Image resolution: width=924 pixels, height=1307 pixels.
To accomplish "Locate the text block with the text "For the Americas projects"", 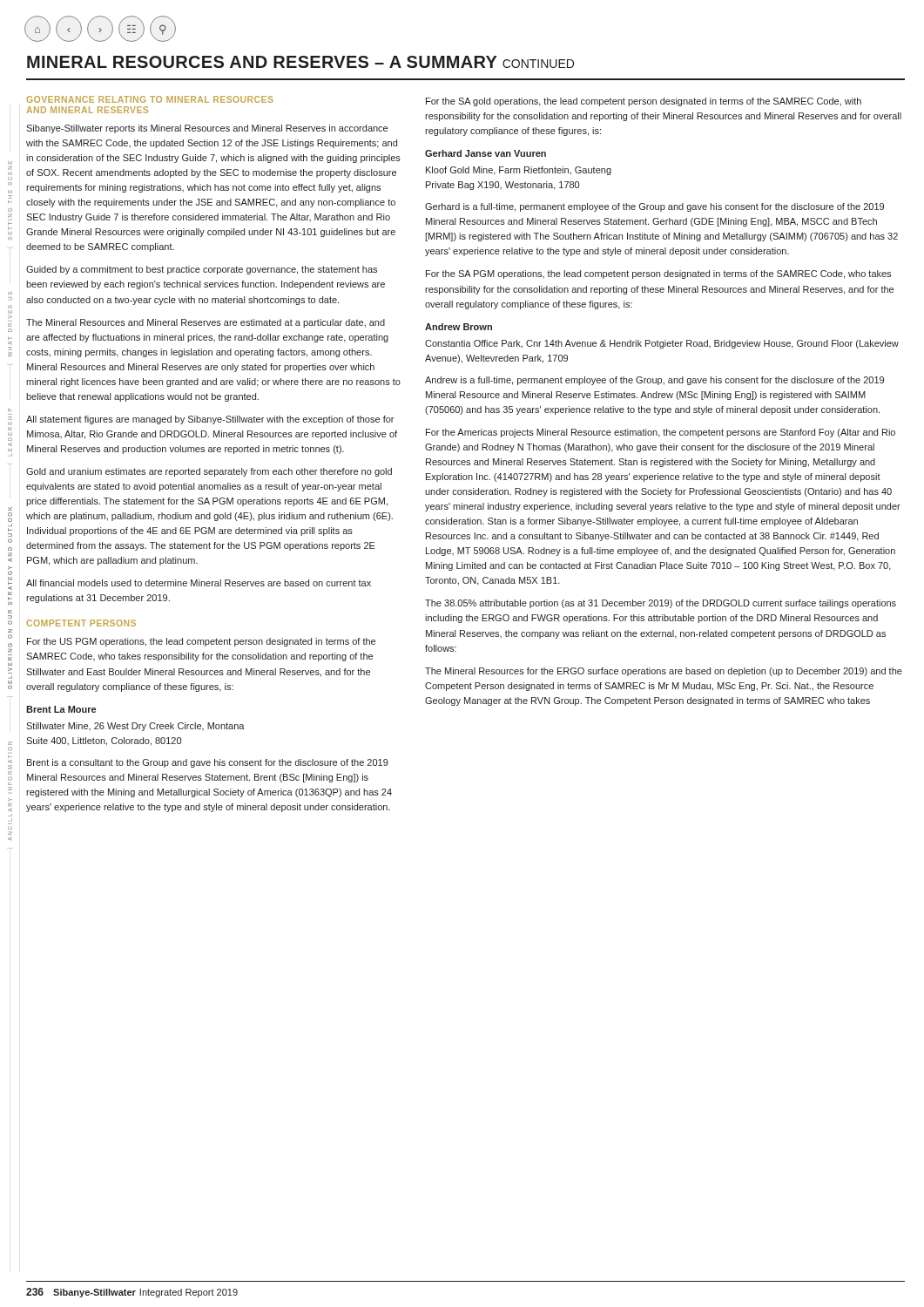I will [663, 506].
